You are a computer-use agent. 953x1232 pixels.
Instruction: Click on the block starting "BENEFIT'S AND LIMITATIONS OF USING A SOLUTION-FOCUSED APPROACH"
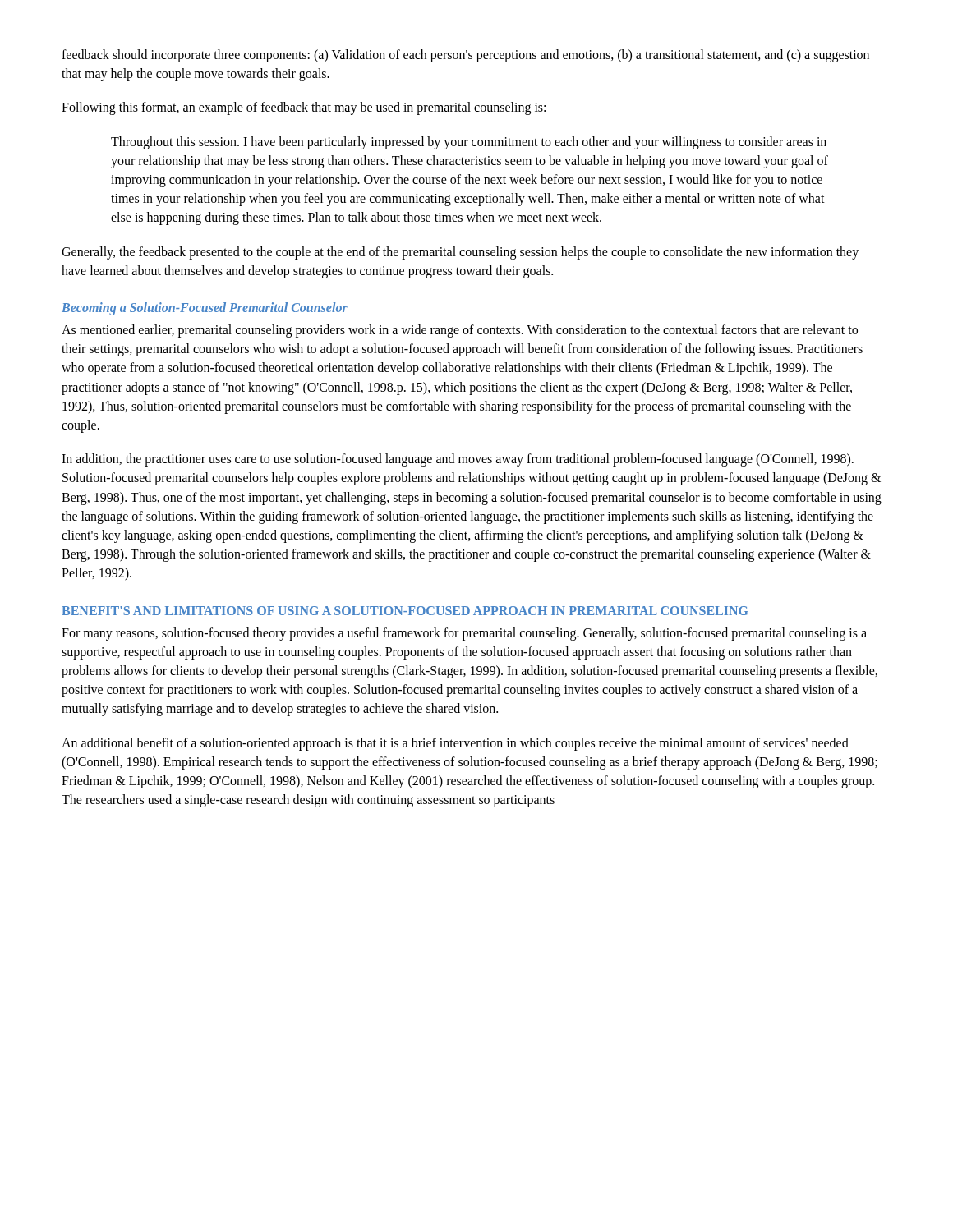[x=405, y=610]
